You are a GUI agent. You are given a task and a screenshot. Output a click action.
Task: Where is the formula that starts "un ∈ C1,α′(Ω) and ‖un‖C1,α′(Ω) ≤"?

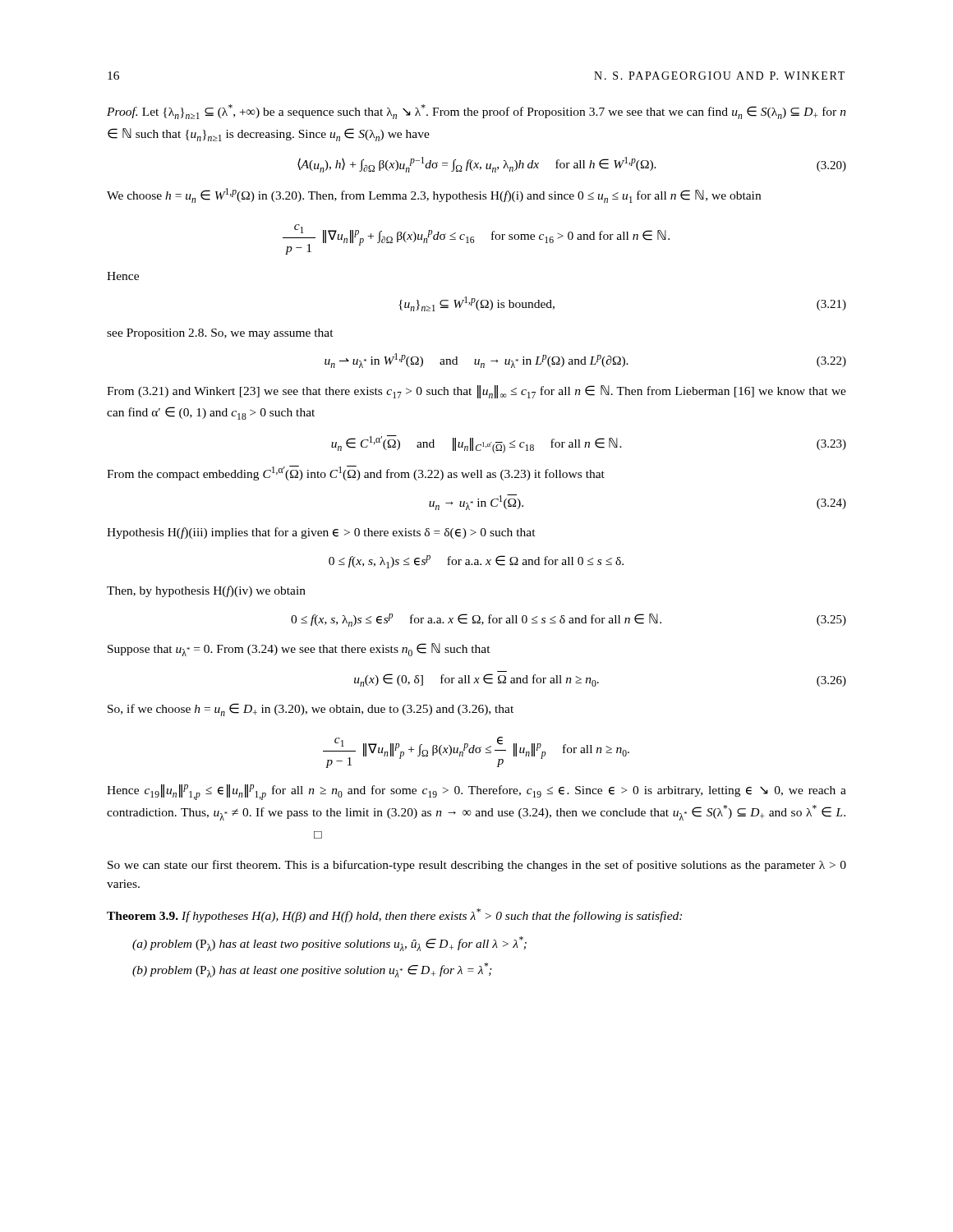coord(476,444)
